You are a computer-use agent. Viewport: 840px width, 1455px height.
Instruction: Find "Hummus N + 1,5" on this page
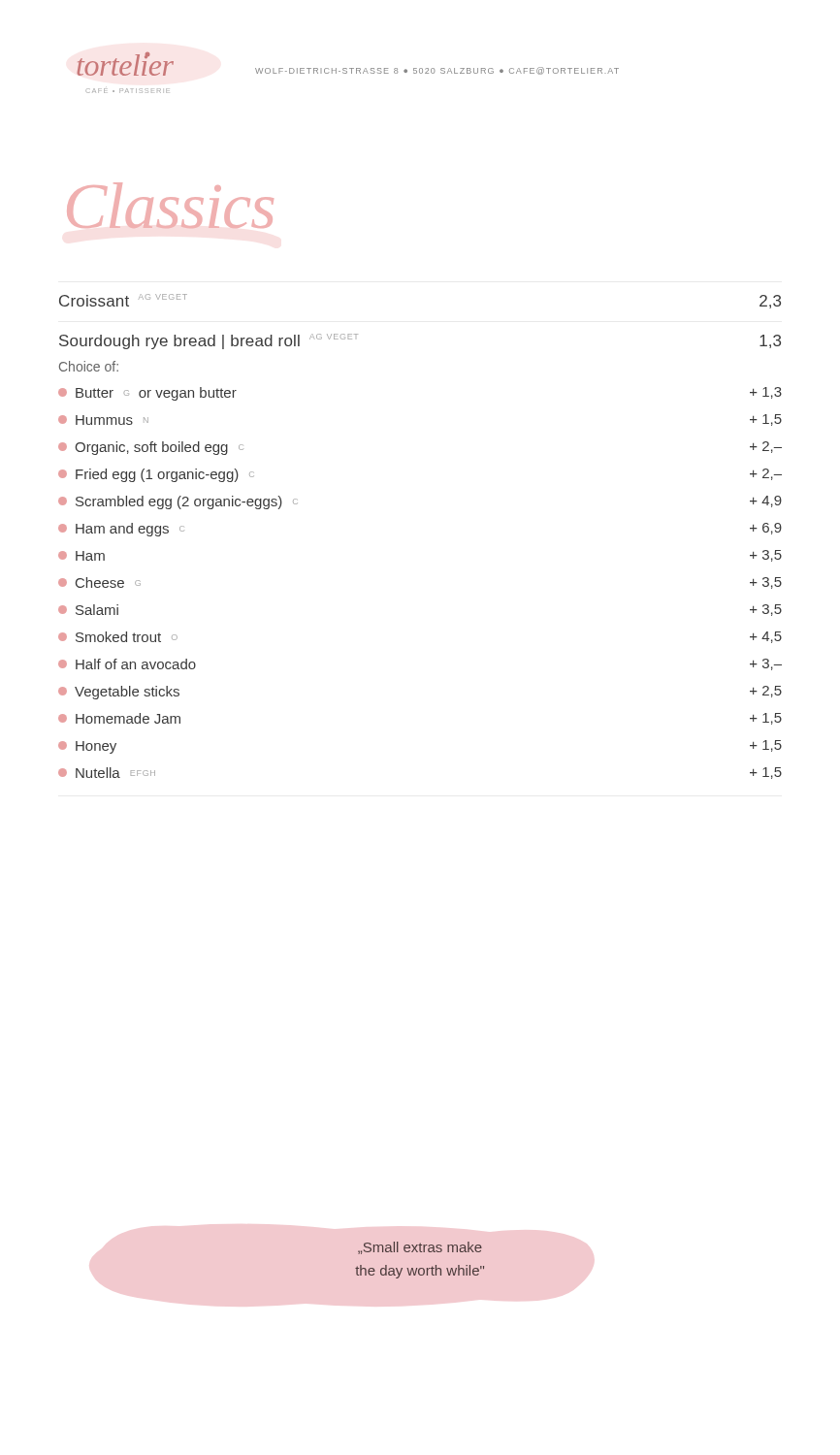[x=99, y=420]
